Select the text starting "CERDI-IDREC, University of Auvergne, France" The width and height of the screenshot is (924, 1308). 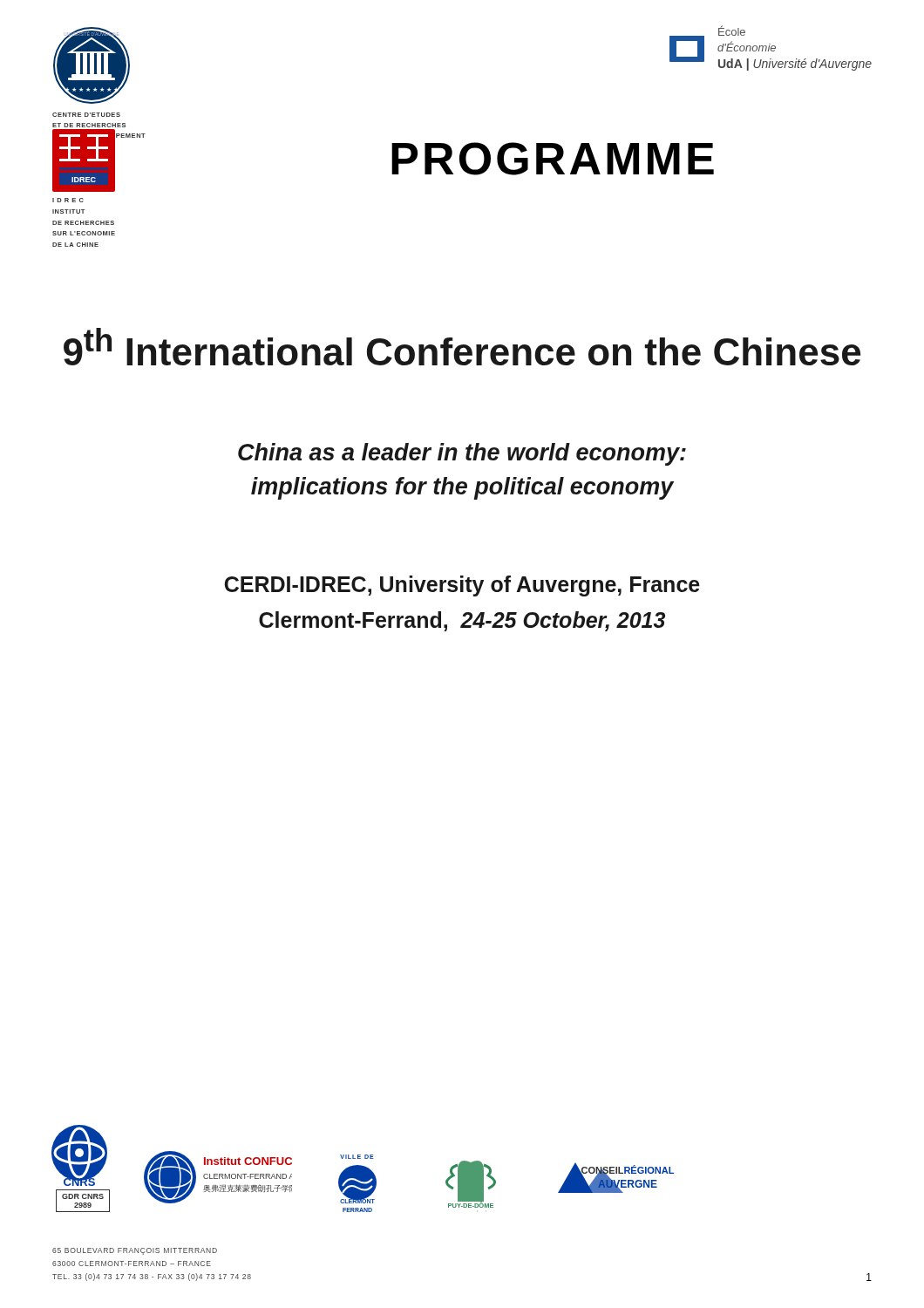(462, 602)
